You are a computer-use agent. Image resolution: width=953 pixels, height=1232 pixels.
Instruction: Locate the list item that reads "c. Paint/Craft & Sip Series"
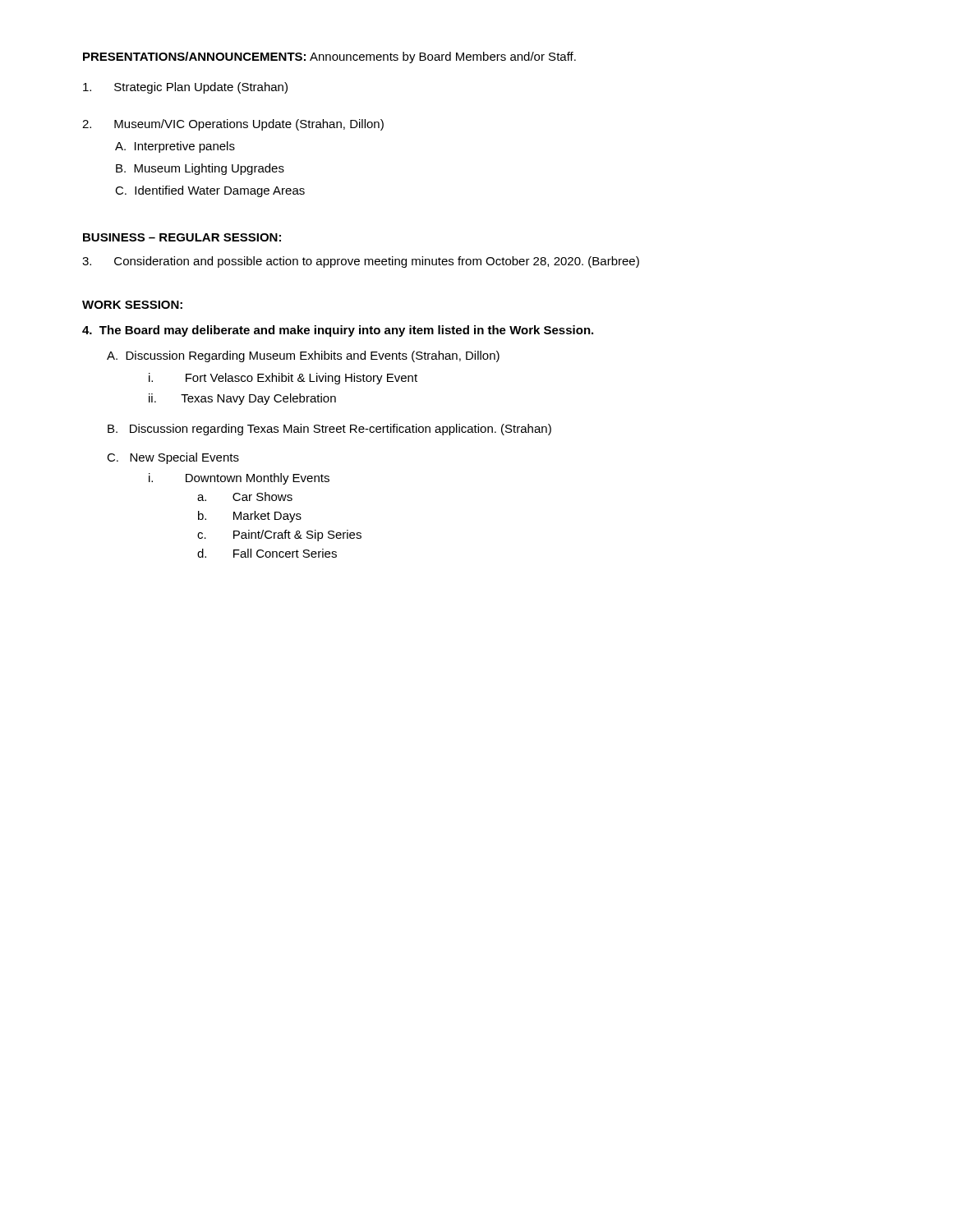tap(280, 534)
